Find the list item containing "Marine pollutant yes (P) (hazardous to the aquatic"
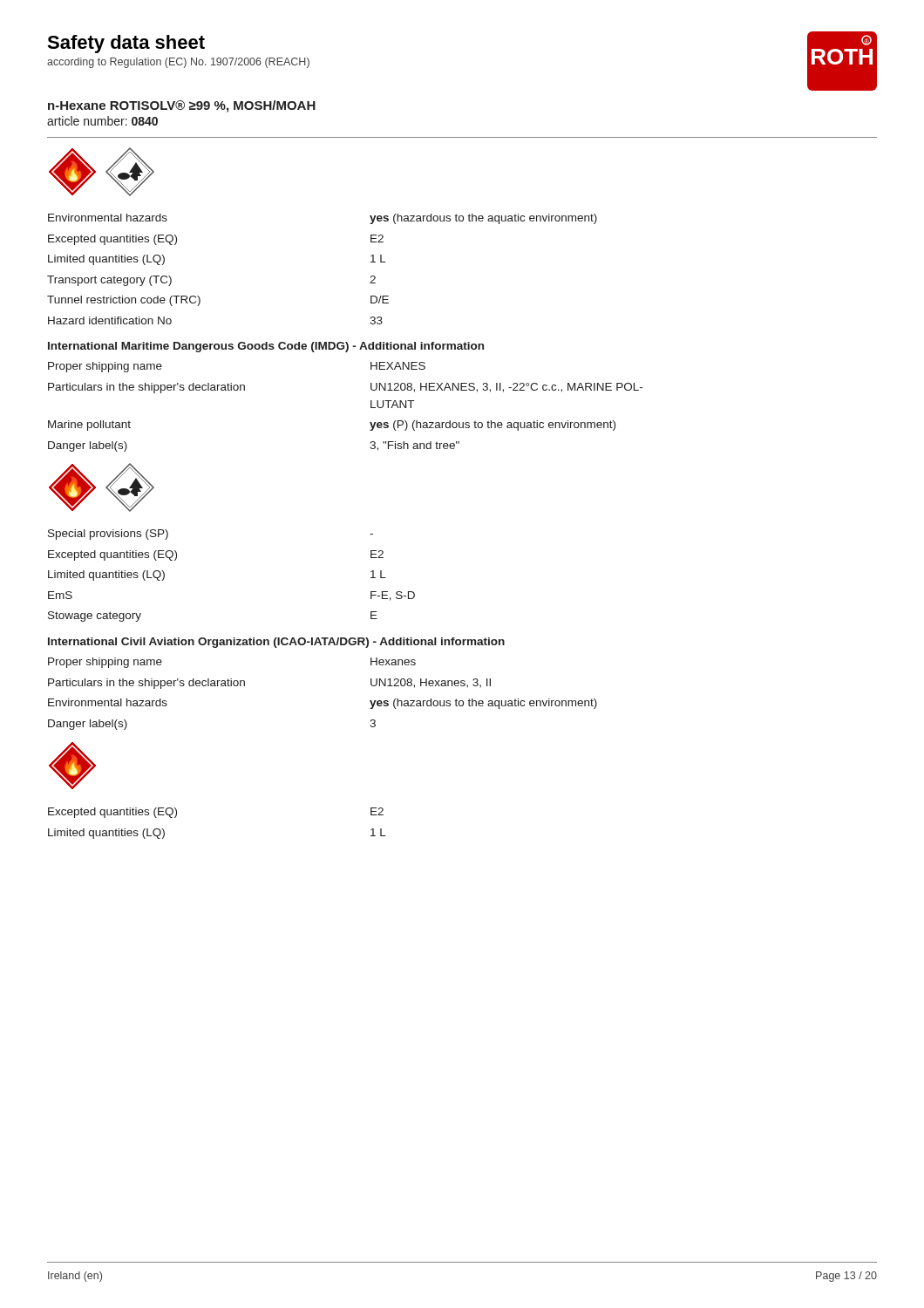 462,425
